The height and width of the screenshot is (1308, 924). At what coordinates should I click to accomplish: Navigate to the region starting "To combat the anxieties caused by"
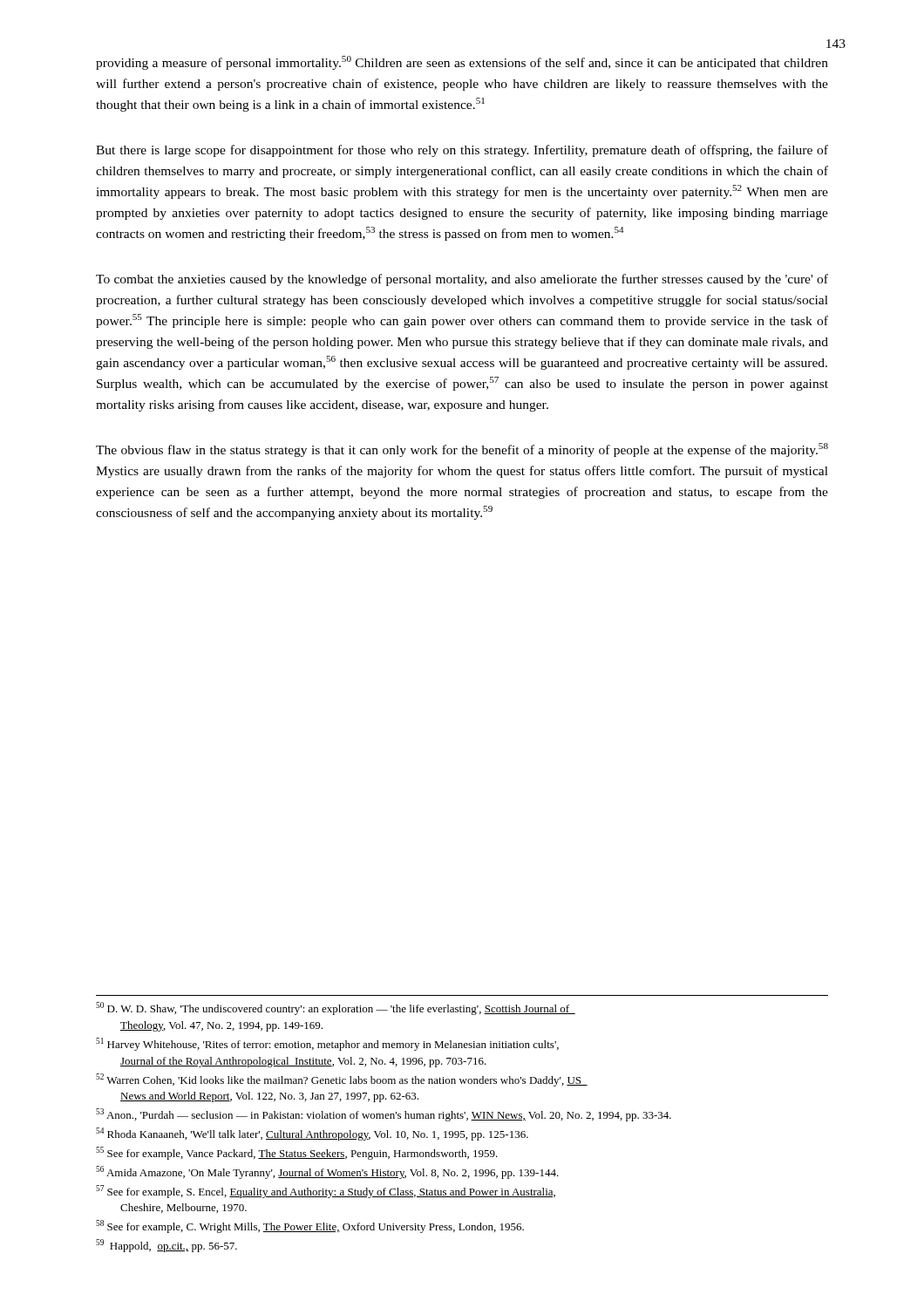tap(462, 342)
